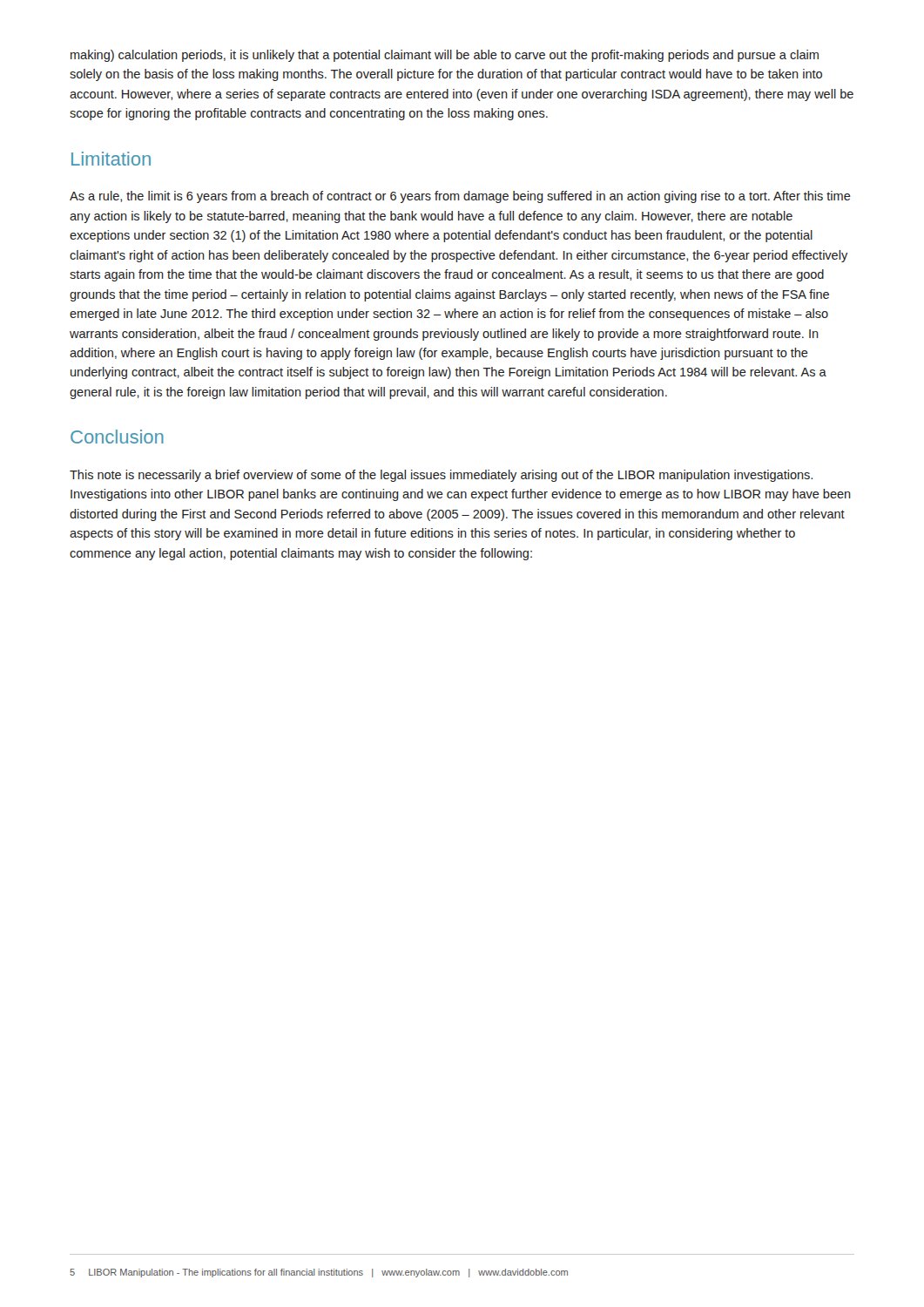This screenshot has height=1307, width=924.
Task: Where is the passage that starts "As a rule, the limit is 6 years"?
Action: (462, 294)
